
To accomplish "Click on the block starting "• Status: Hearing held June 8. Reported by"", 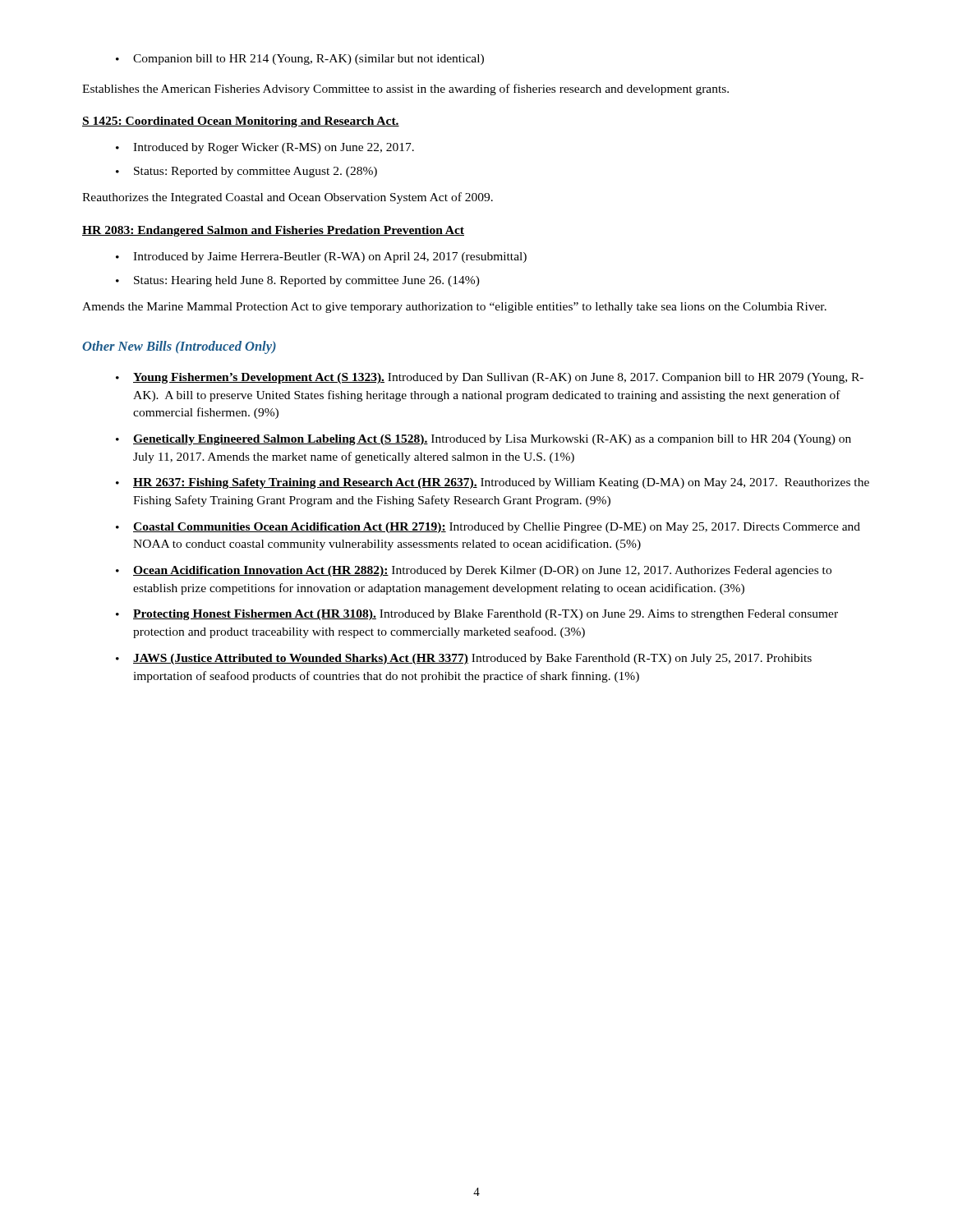I will pos(298,281).
